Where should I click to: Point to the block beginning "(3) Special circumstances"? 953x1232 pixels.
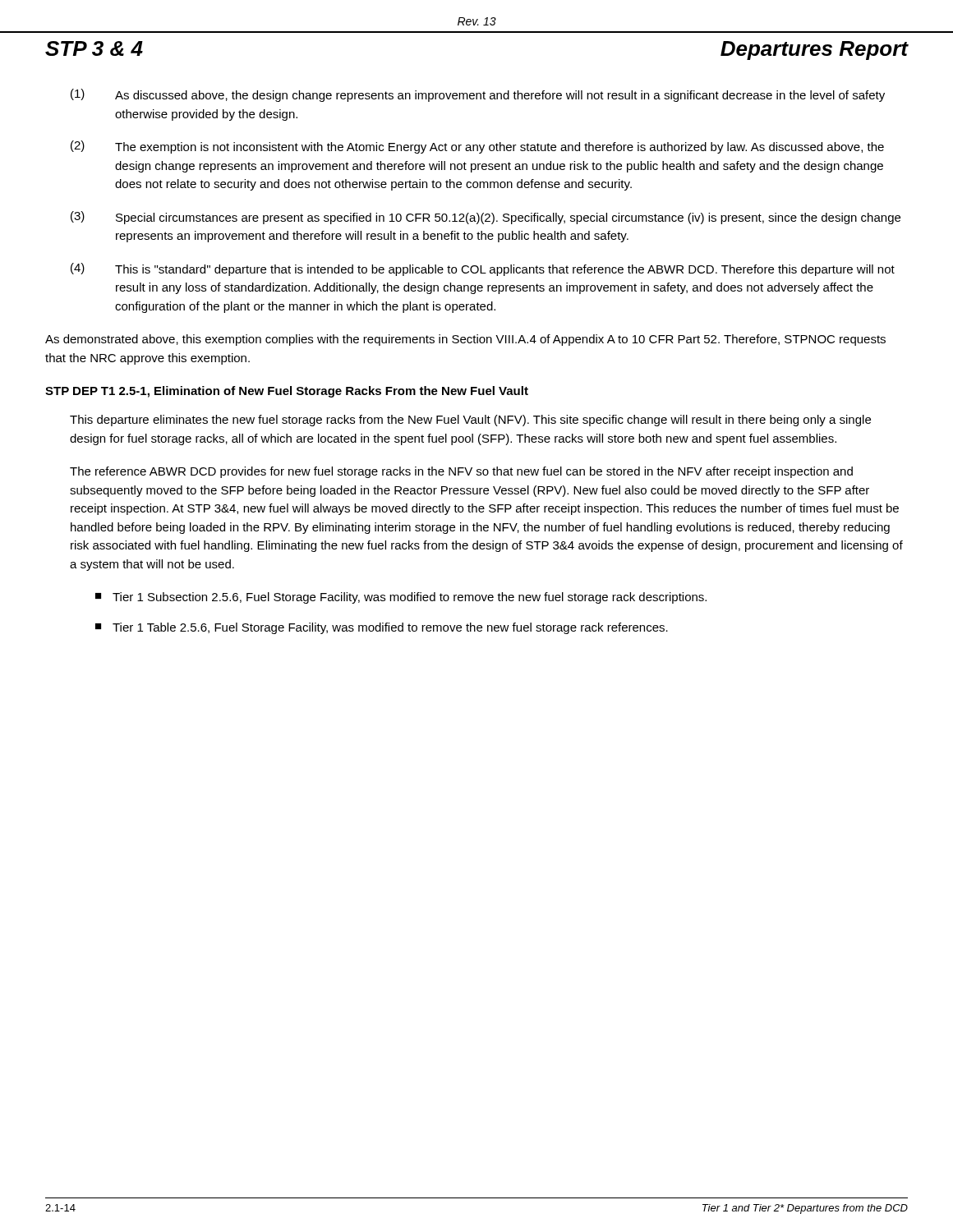pyautogui.click(x=476, y=227)
